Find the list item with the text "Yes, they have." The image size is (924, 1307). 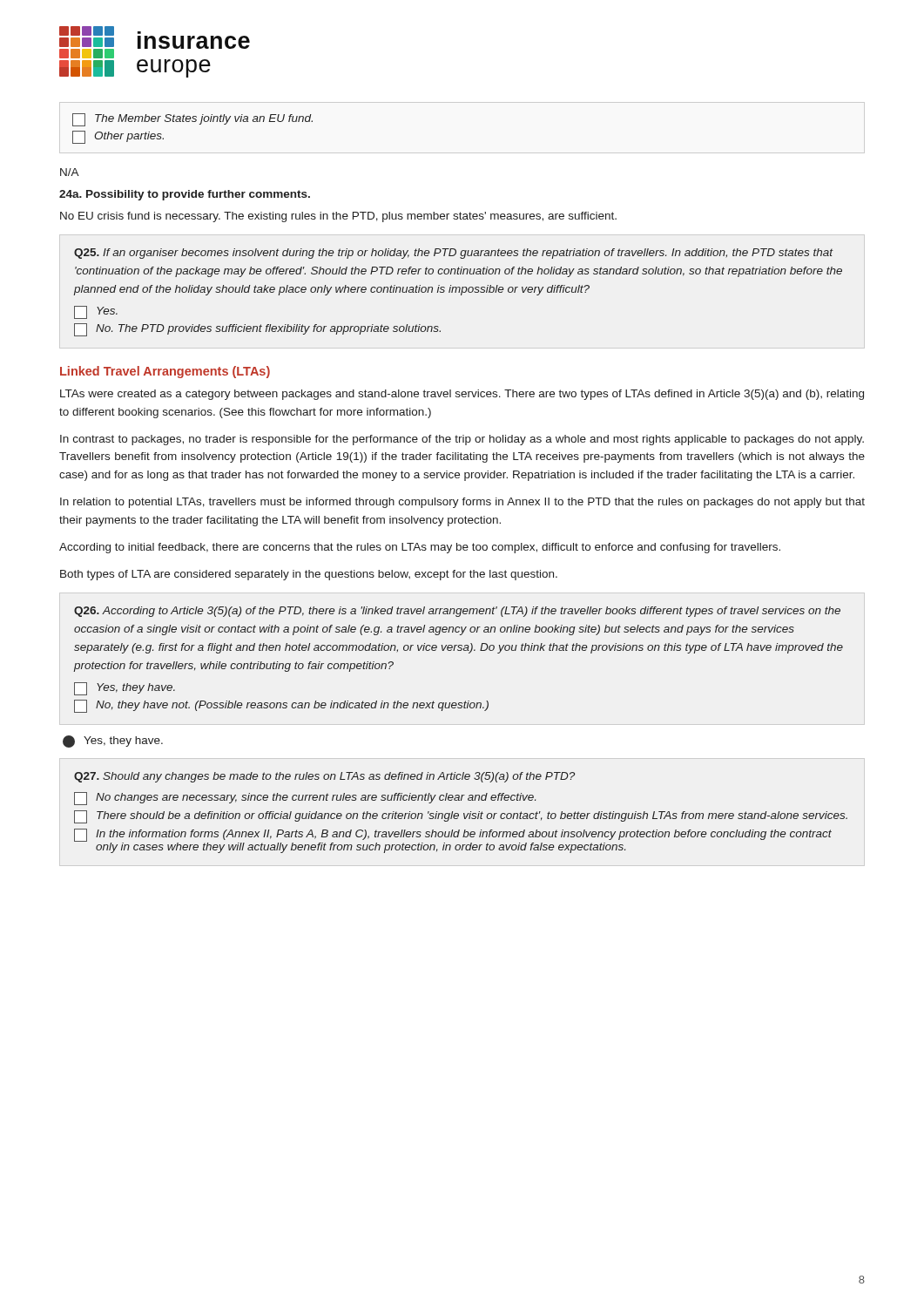point(113,740)
